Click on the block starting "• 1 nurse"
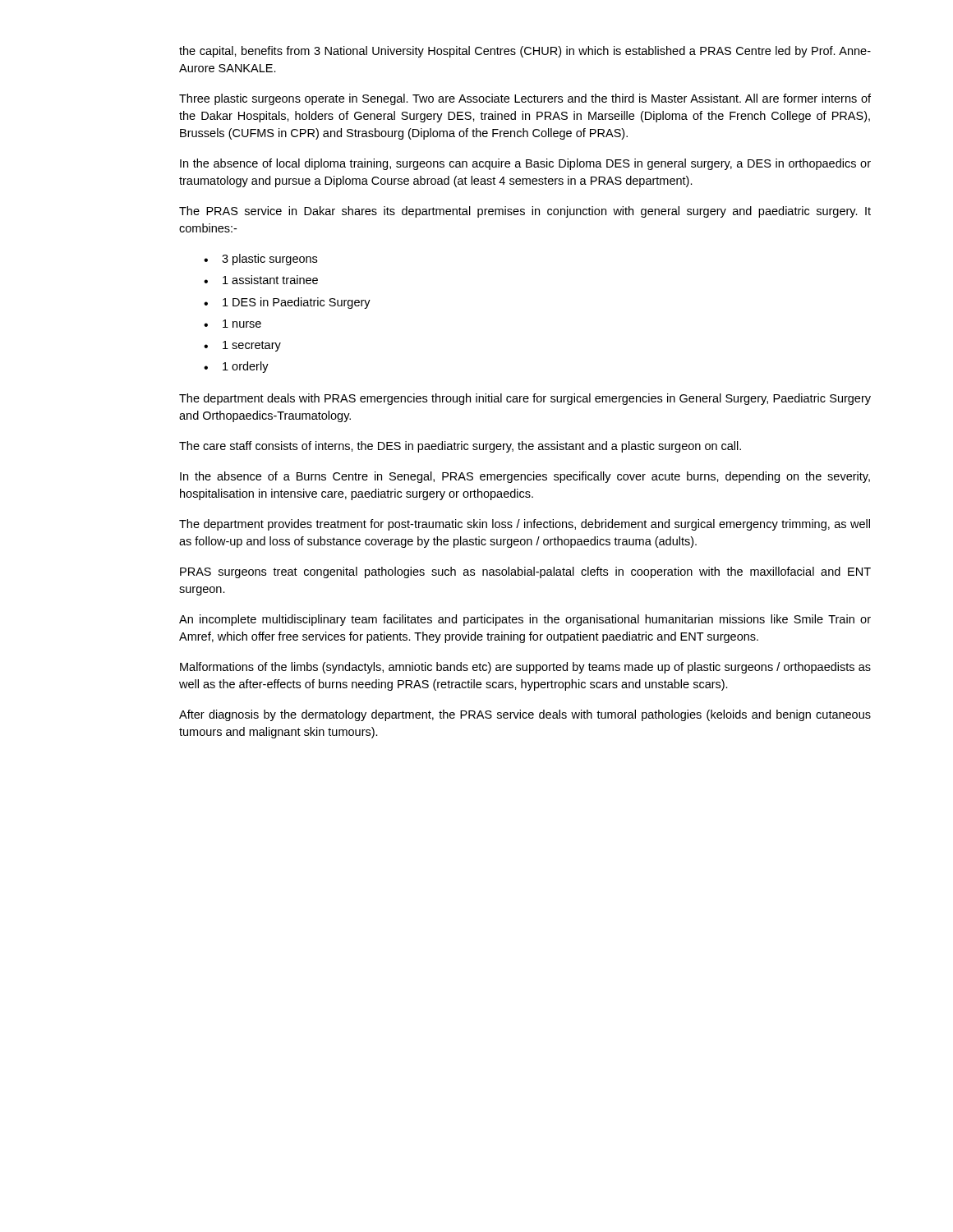This screenshot has height=1232, width=953. (232, 324)
